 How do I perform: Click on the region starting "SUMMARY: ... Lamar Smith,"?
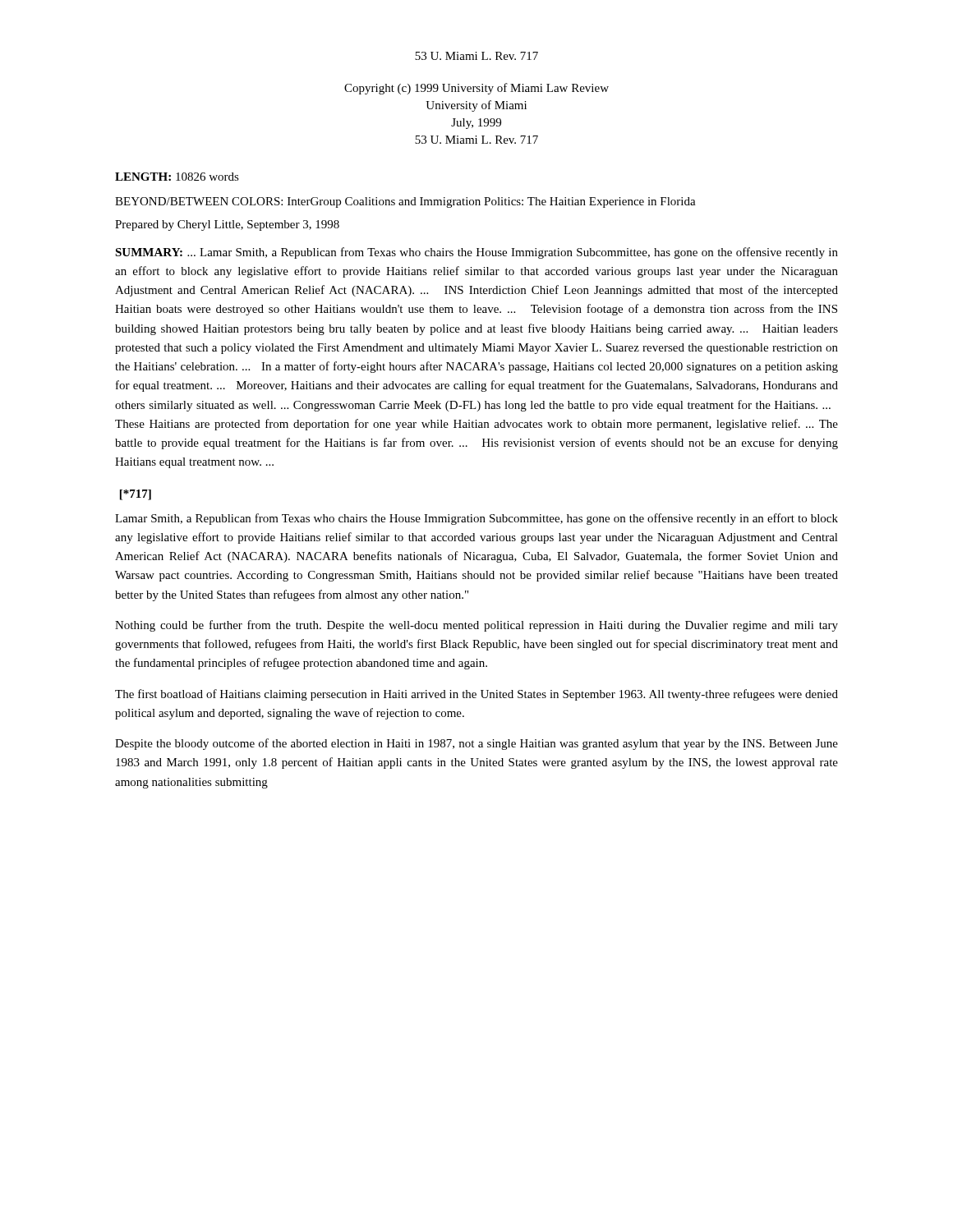(476, 357)
